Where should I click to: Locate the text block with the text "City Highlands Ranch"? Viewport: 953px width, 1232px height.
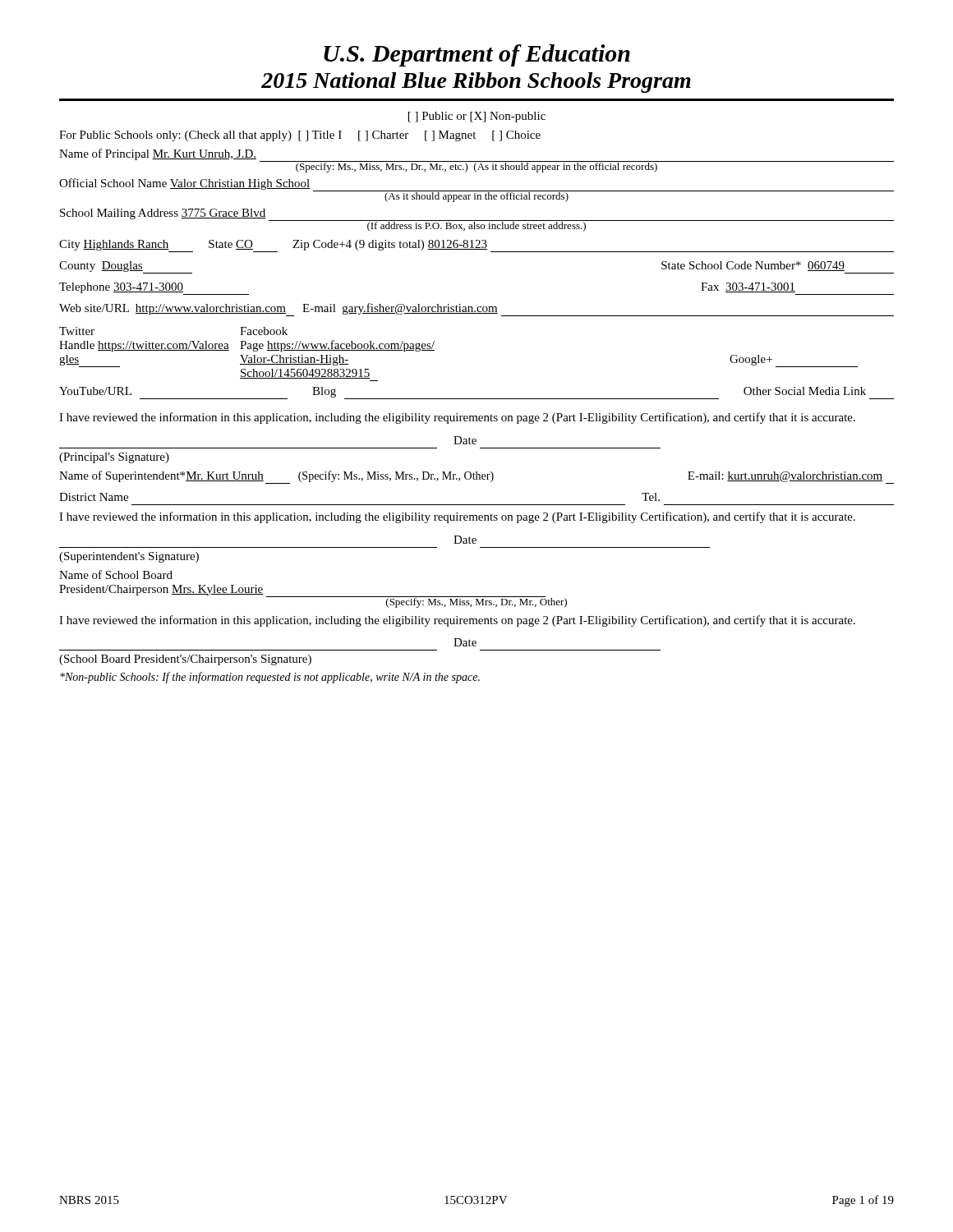click(x=476, y=245)
